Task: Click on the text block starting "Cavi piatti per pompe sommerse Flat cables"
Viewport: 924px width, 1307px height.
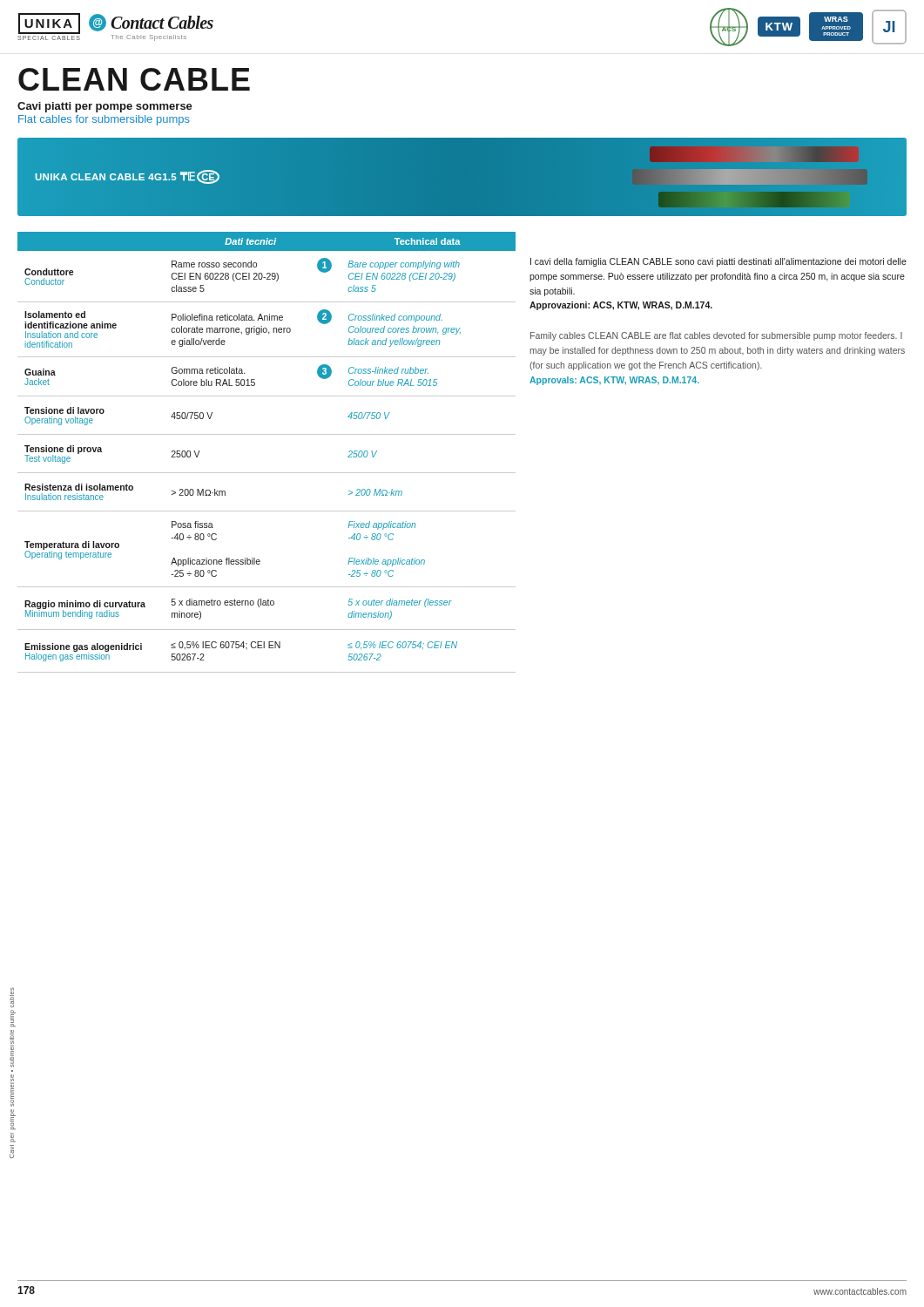Action: [x=105, y=107]
